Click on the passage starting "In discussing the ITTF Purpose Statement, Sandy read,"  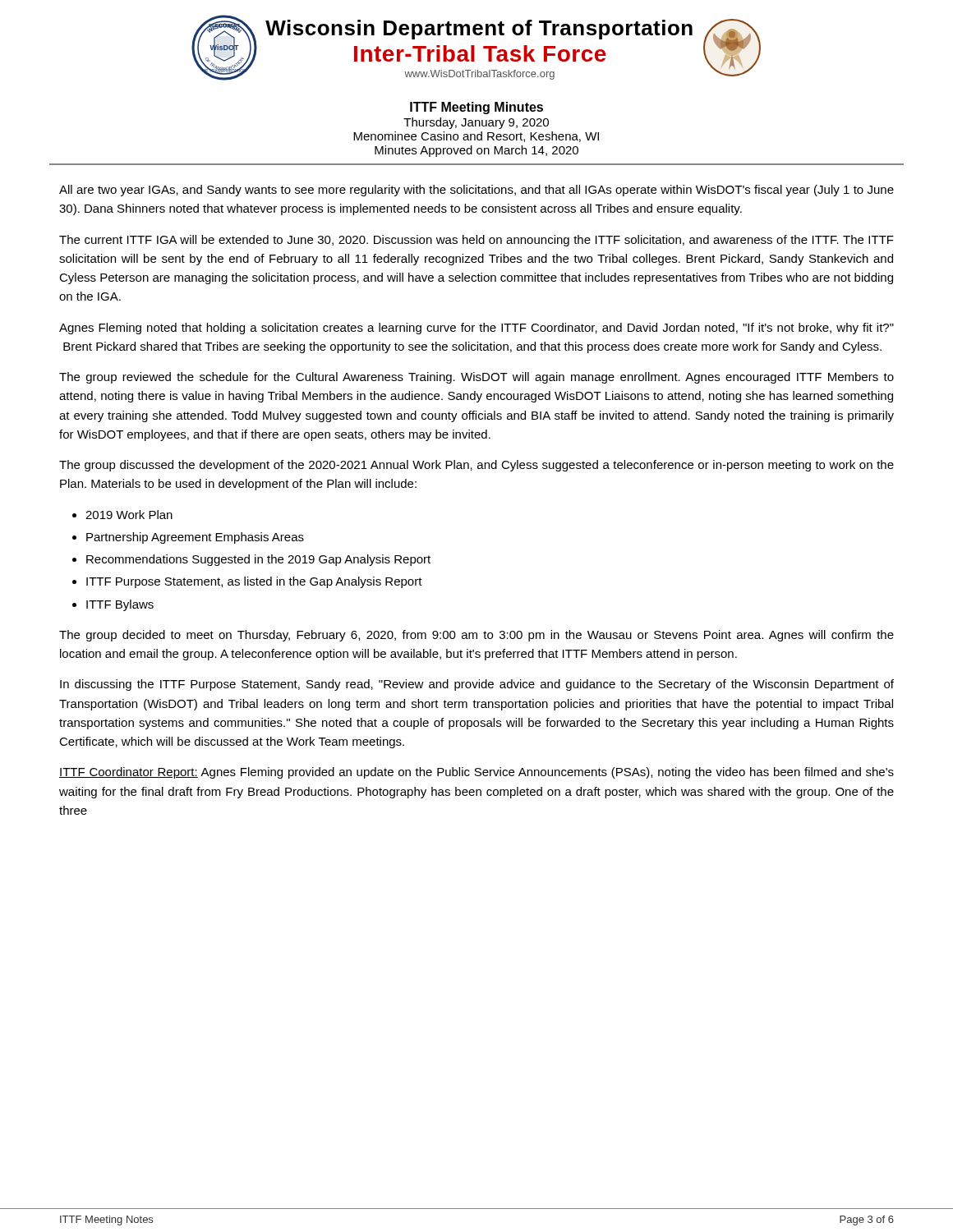(476, 713)
